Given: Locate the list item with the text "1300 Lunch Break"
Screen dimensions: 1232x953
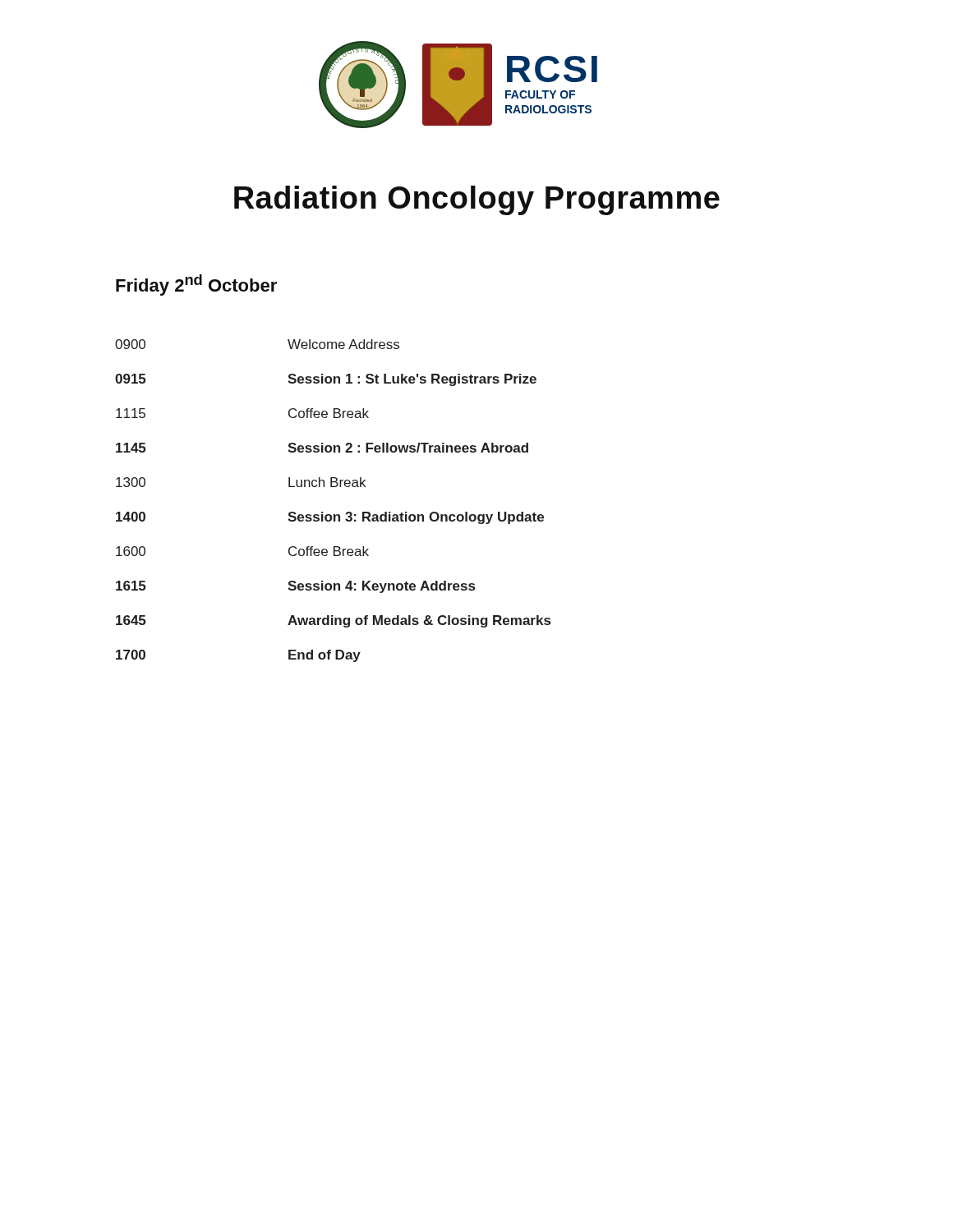Looking at the screenshot, I should 133,481.
